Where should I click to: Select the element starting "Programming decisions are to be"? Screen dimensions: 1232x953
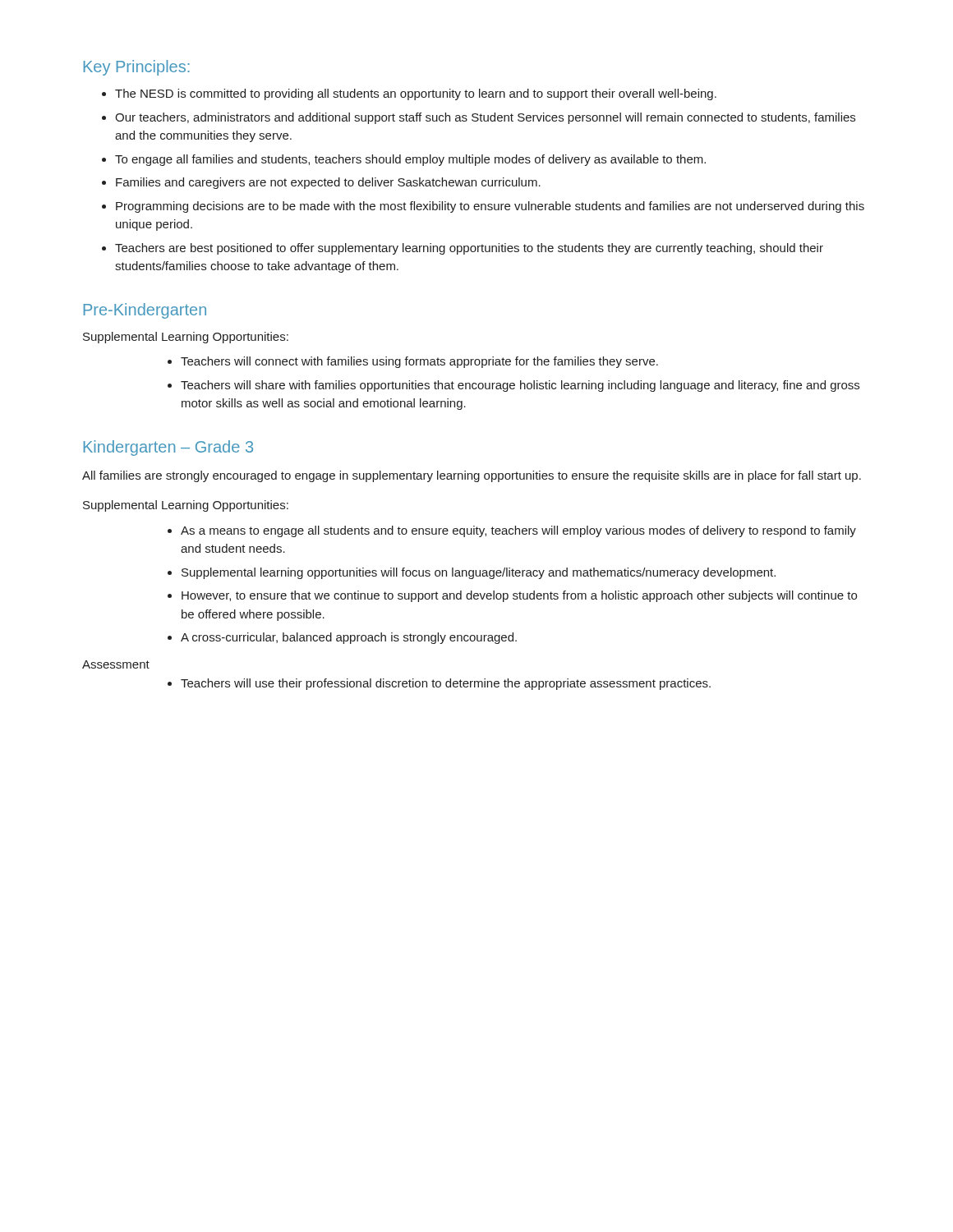point(490,215)
